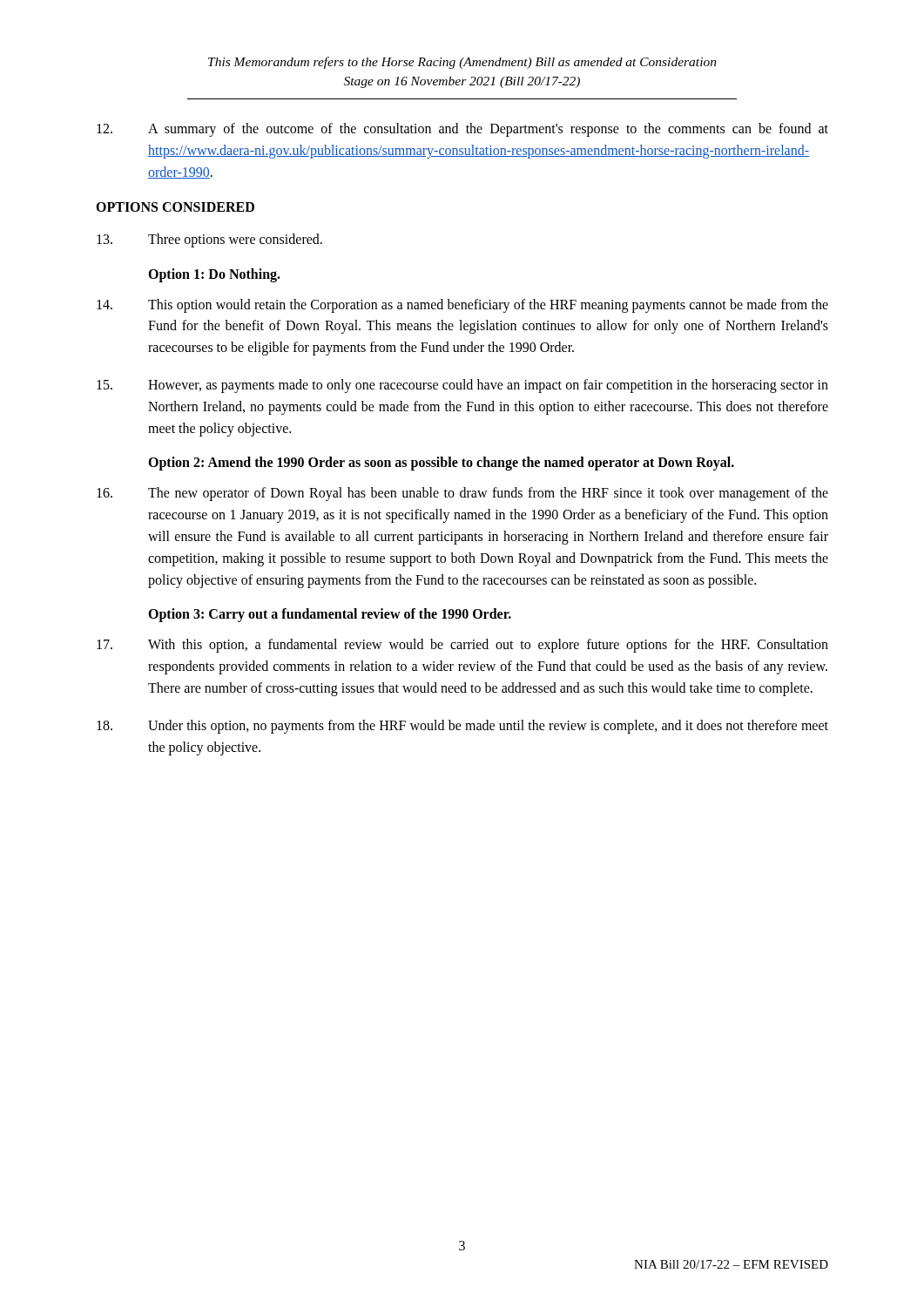Point to the passage starting "Option 3: Carry out"
Image resolution: width=924 pixels, height=1307 pixels.
point(330,614)
